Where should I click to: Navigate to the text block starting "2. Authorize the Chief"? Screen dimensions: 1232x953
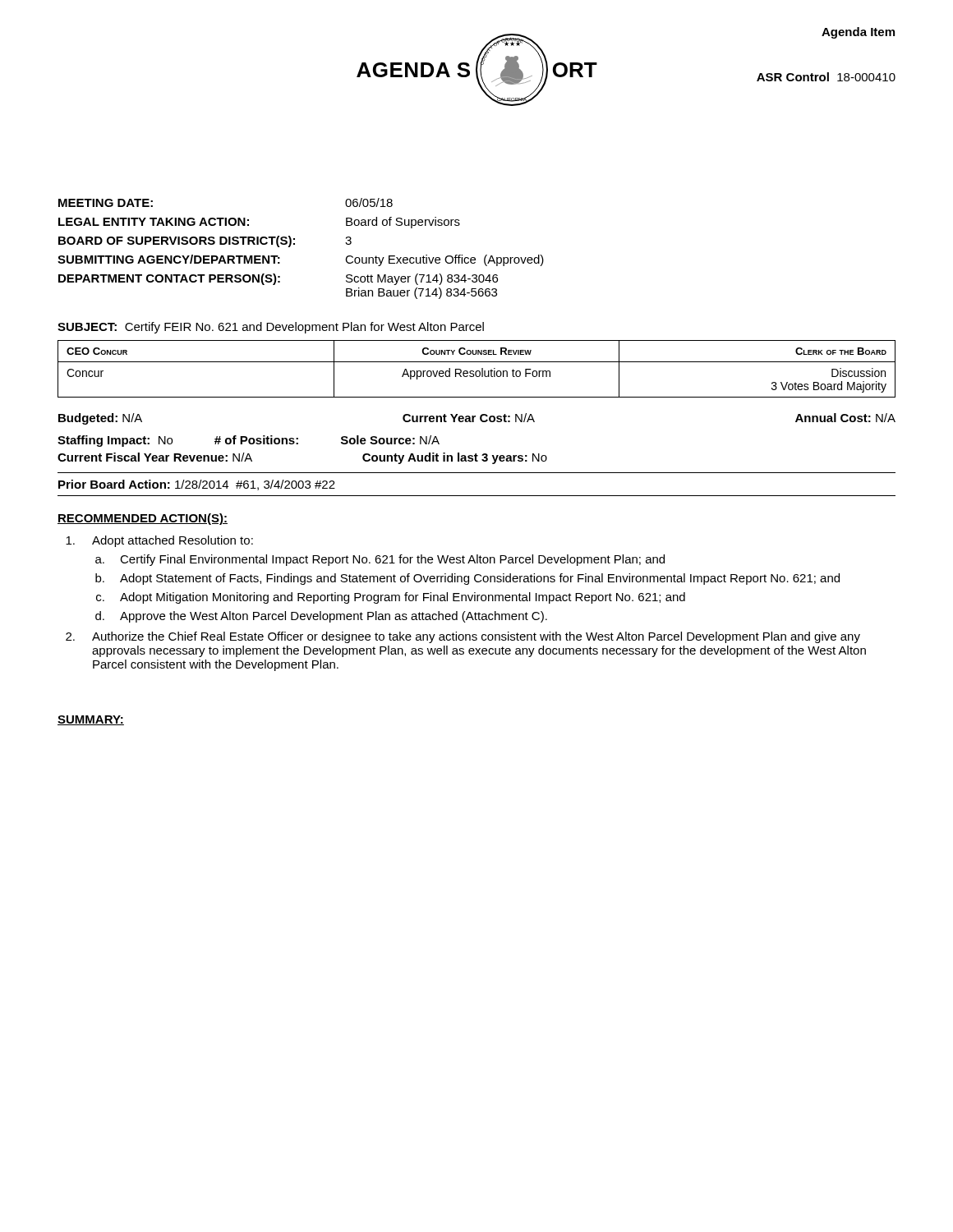tap(476, 650)
